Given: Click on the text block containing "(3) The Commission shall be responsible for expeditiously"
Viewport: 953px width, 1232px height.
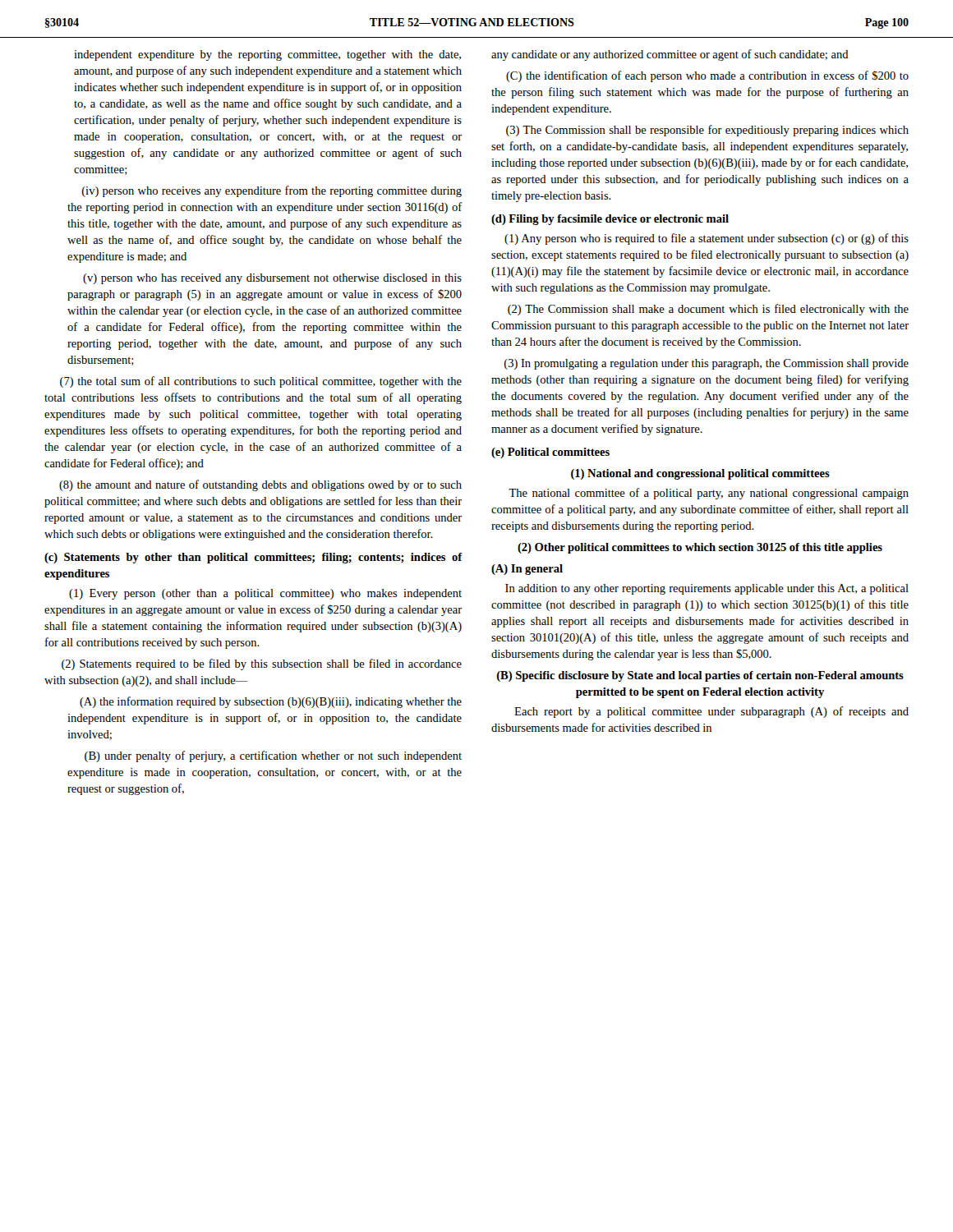Looking at the screenshot, I should (700, 163).
